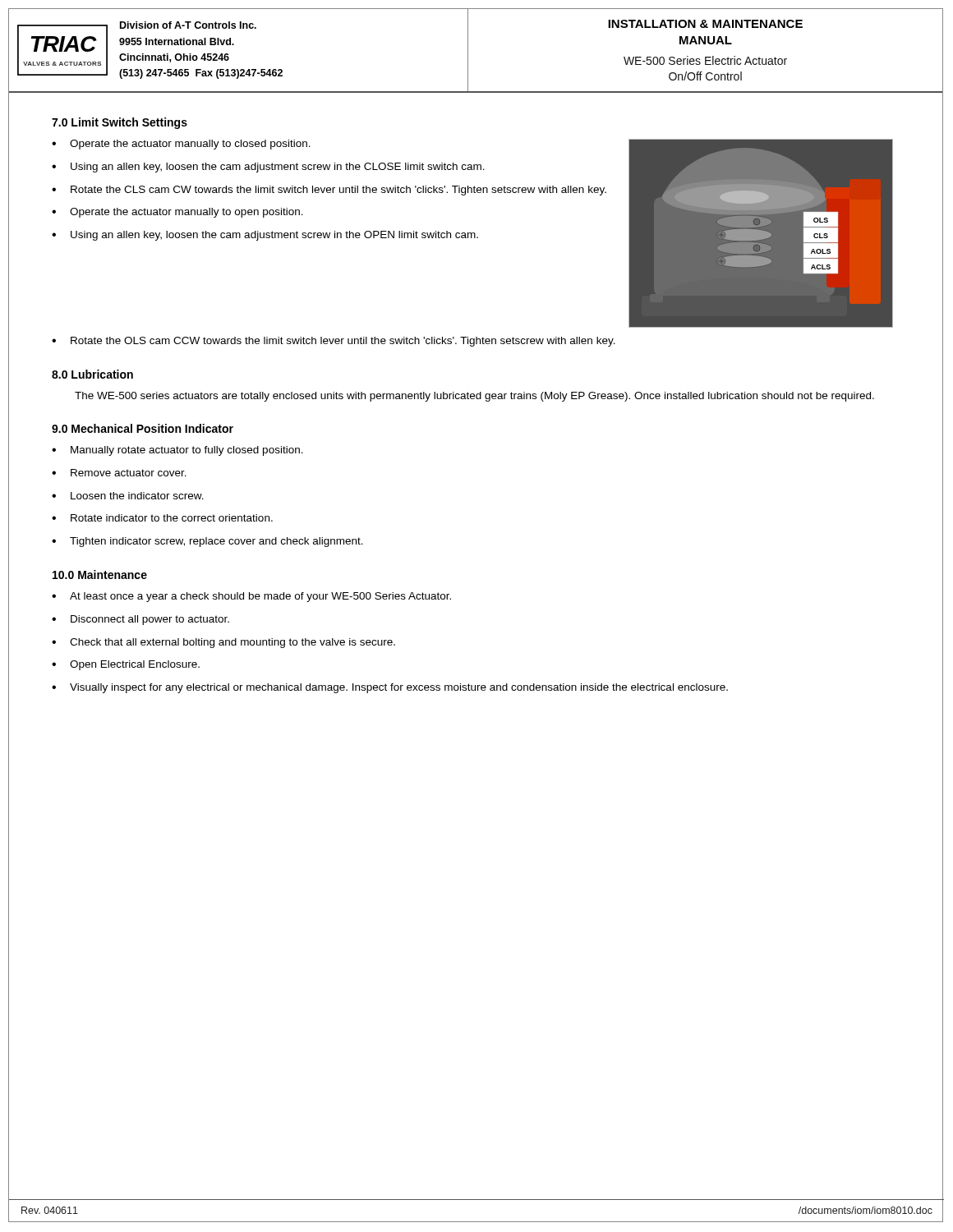Find the text block that says "The WE-500 series actuators are totally"
This screenshot has height=1232, width=953.
coord(475,395)
